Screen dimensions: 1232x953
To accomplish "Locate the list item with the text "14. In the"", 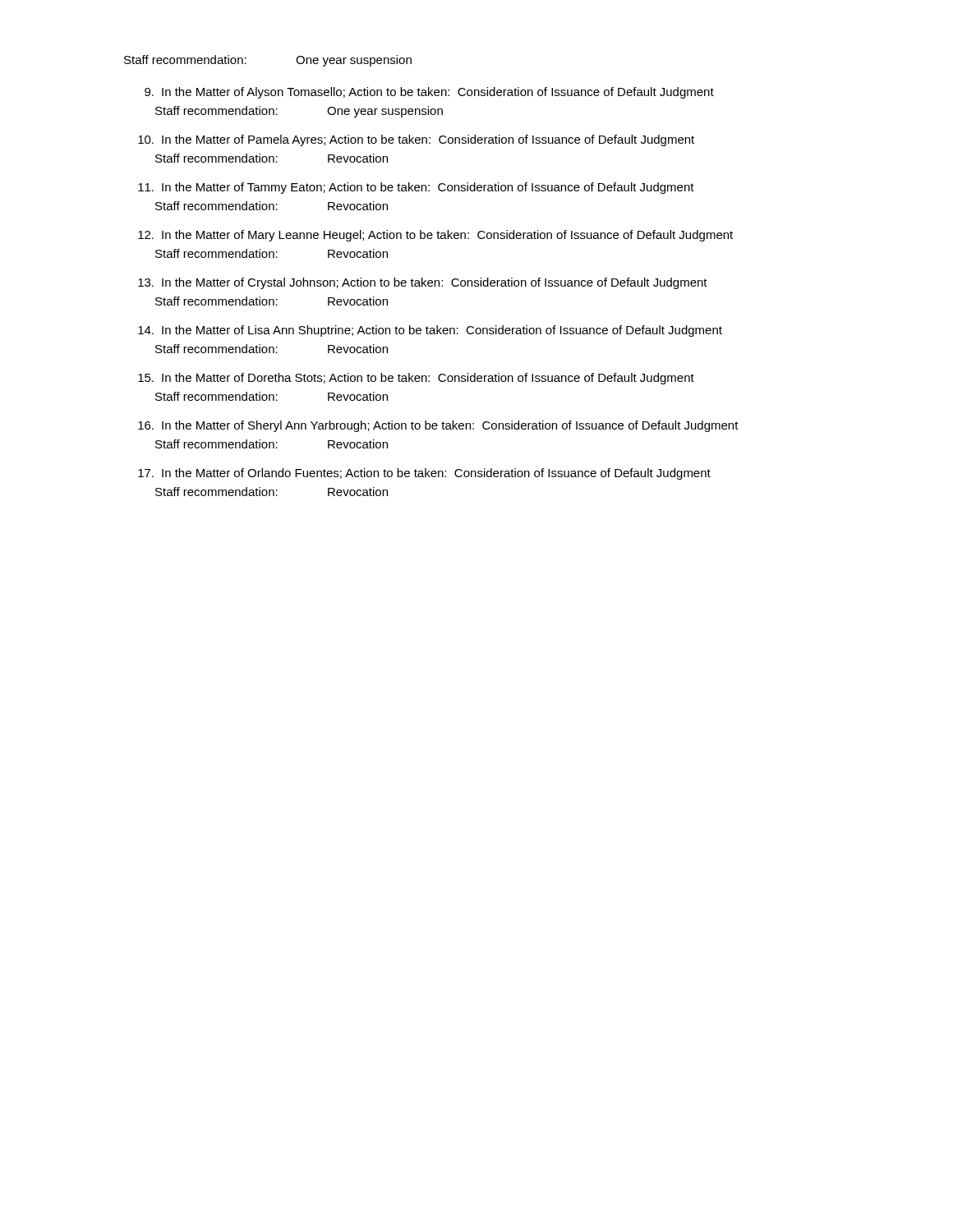I will pyautogui.click(x=456, y=330).
